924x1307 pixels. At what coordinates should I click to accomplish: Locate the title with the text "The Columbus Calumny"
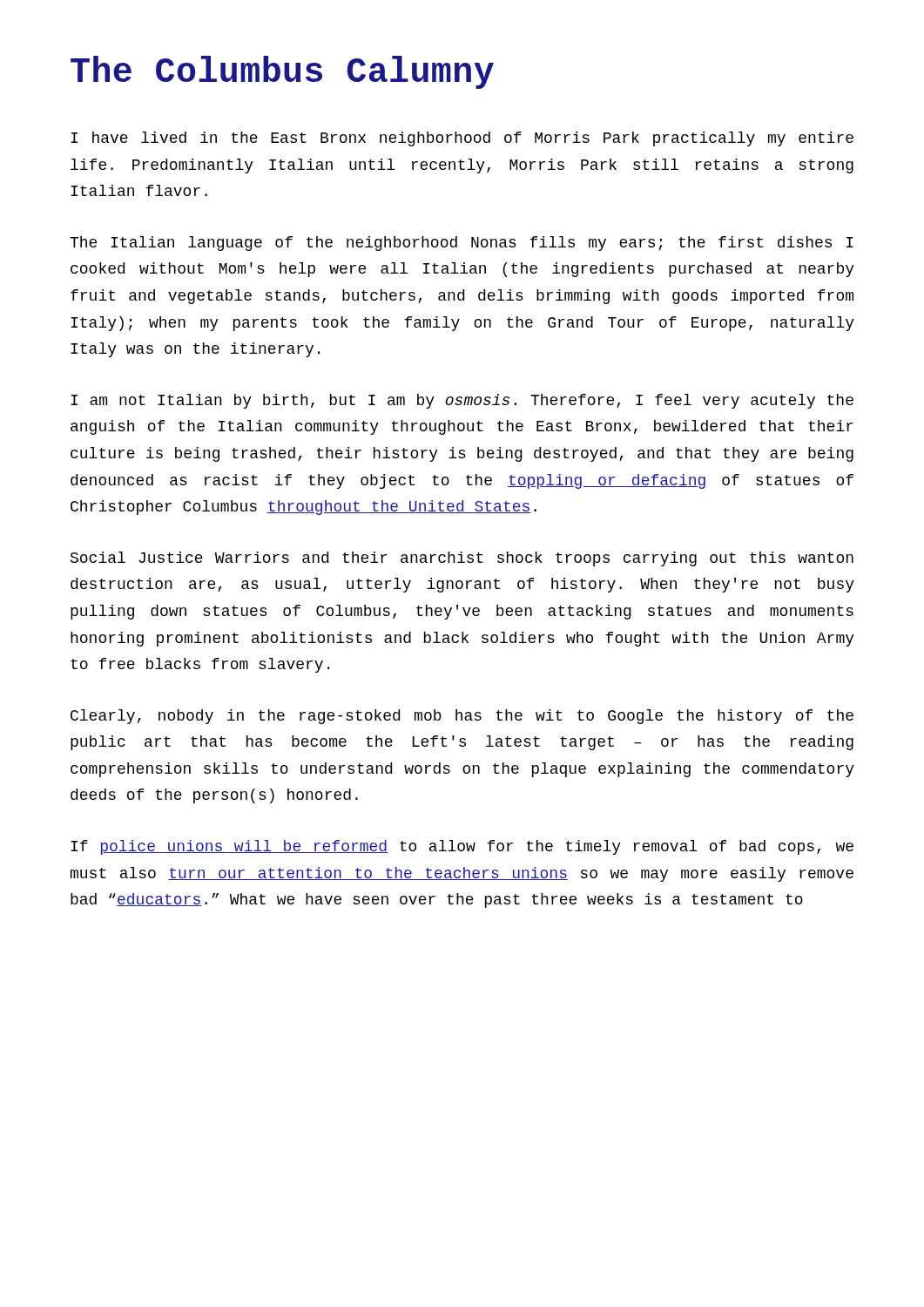click(462, 73)
